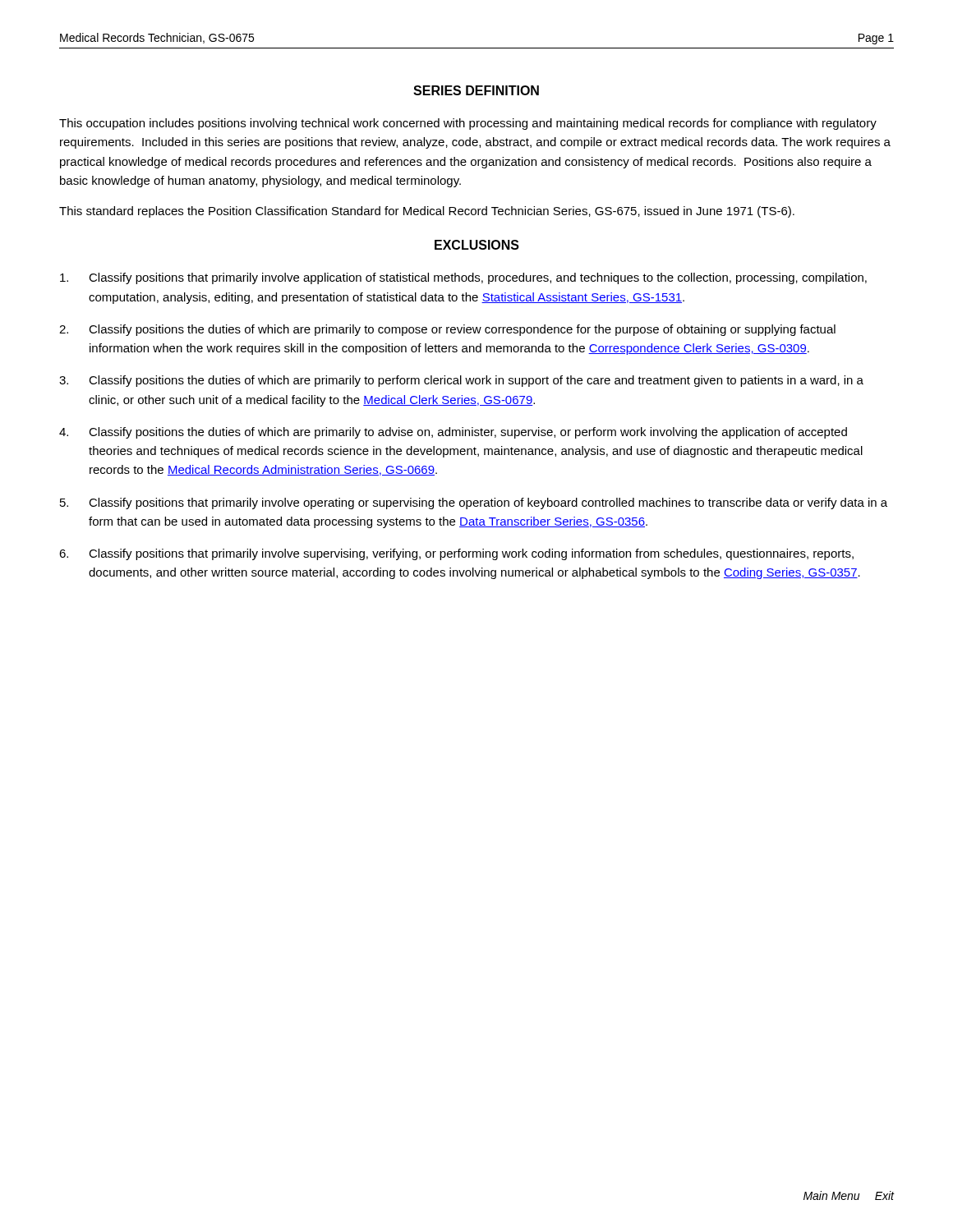
Task: Select the list item that says "5. Classify positions"
Action: (476, 512)
